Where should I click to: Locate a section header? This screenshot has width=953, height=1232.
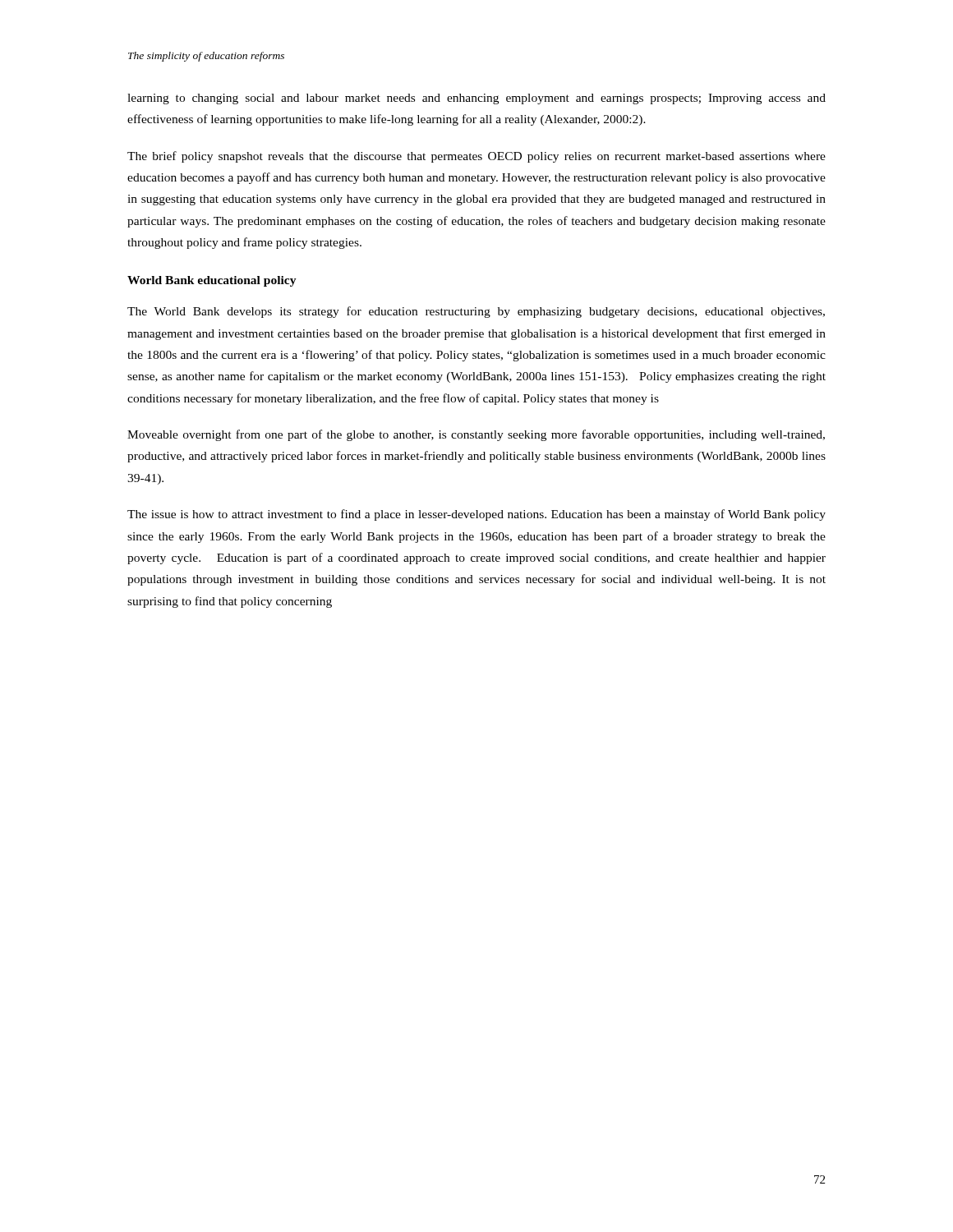(212, 280)
